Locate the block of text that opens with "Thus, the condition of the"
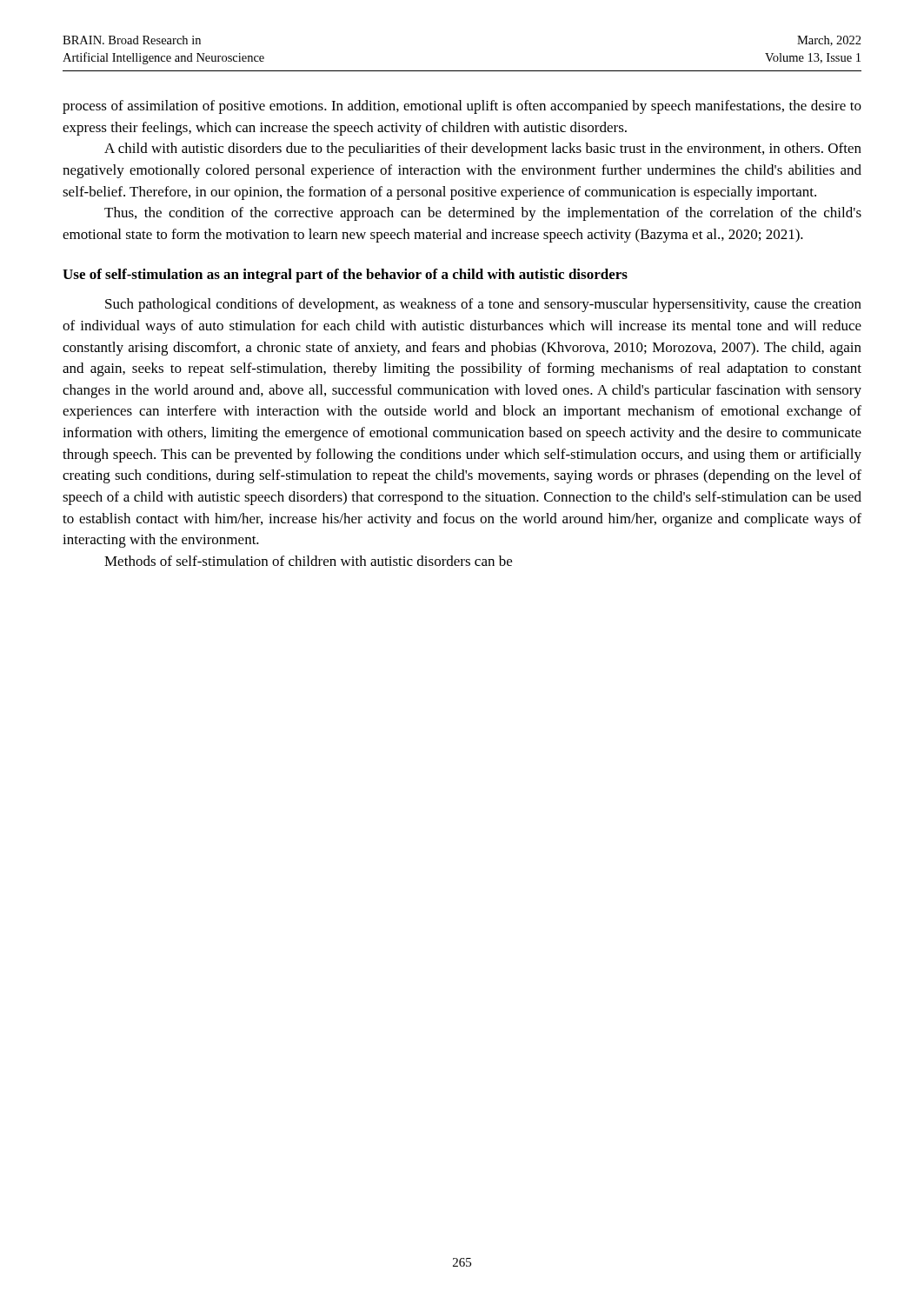This screenshot has width=924, height=1304. pyautogui.click(x=462, y=223)
